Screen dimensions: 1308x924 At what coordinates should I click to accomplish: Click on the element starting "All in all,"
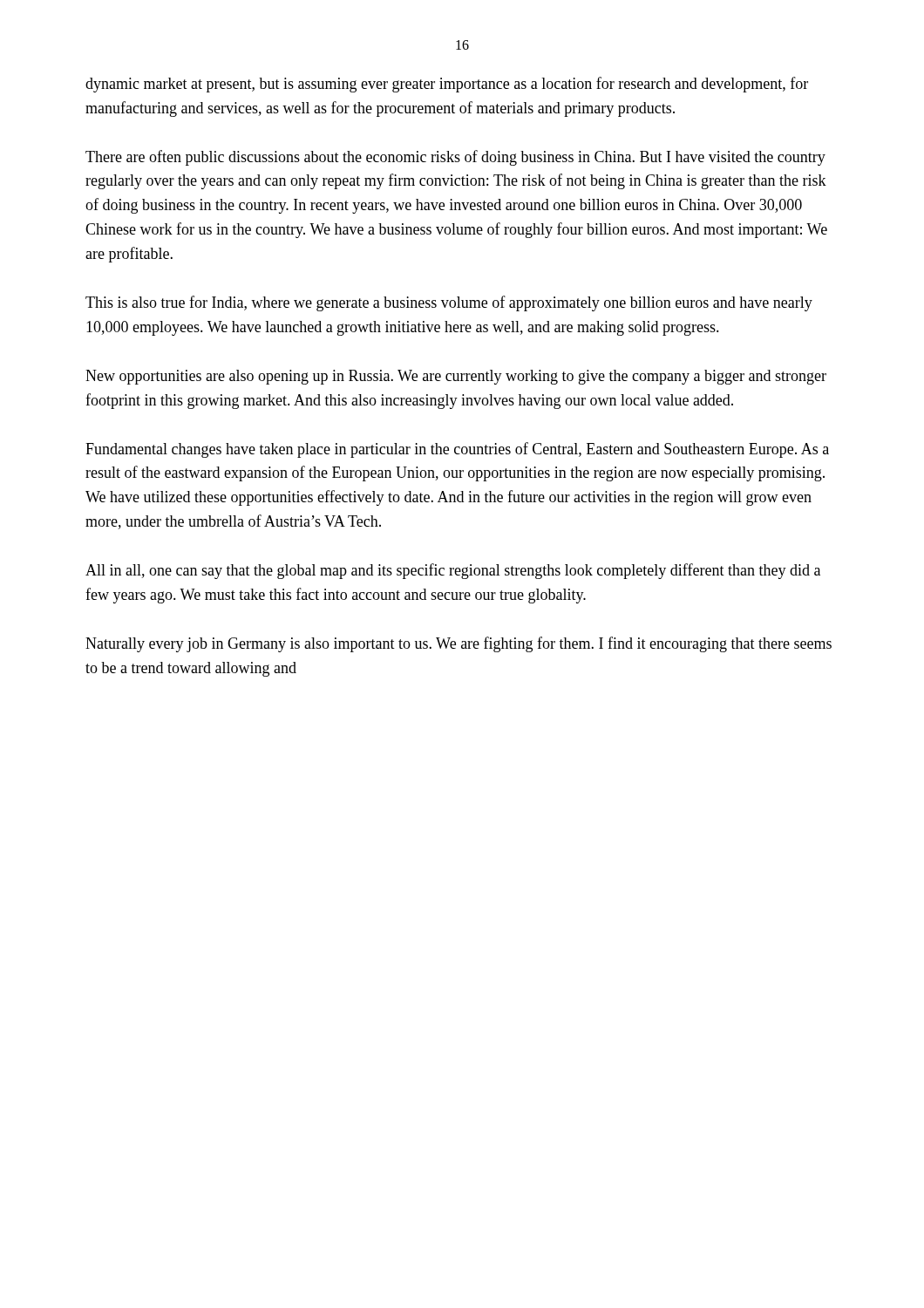(x=453, y=583)
